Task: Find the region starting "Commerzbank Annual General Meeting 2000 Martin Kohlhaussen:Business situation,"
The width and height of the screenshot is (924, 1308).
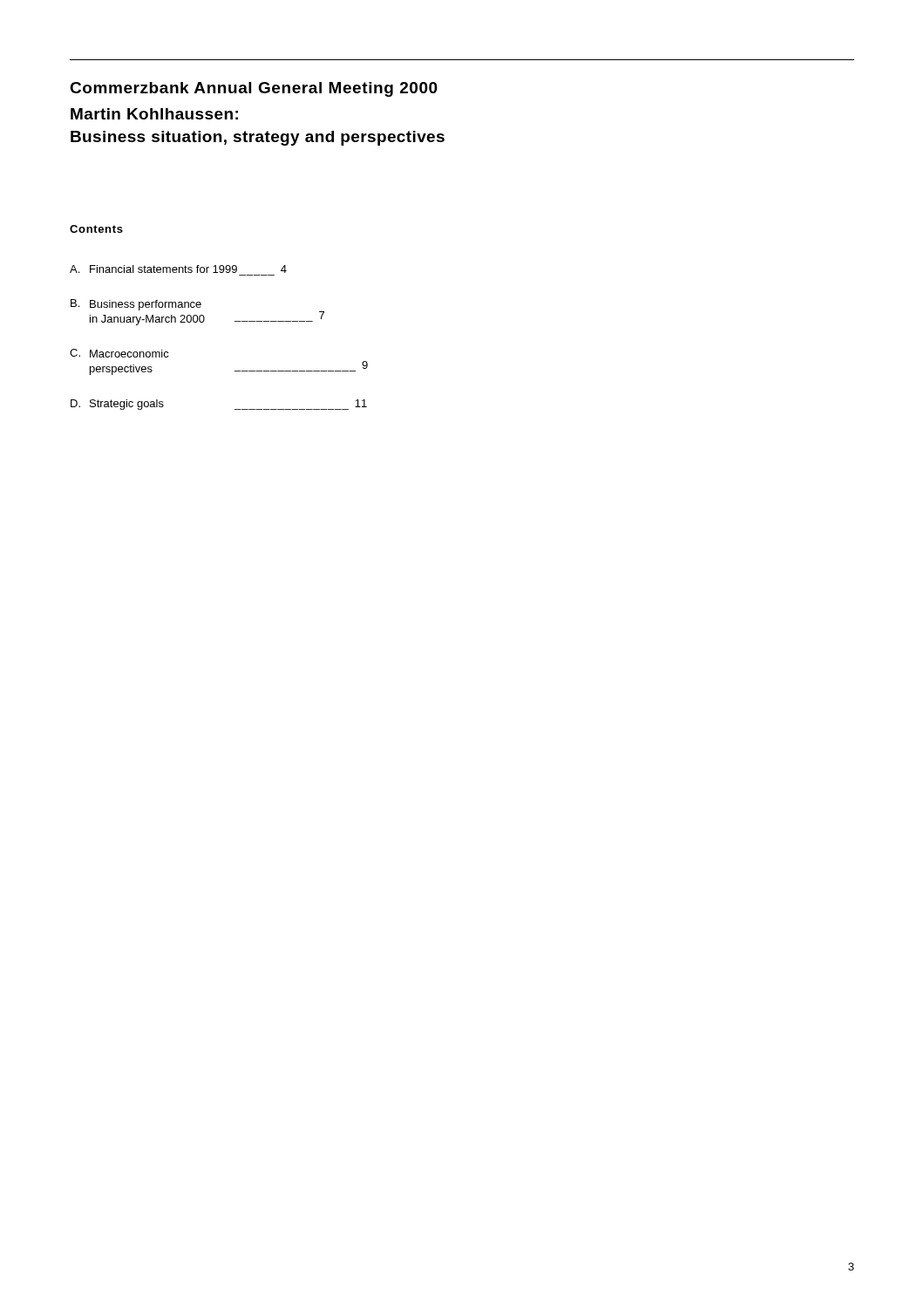Action: (254, 89)
